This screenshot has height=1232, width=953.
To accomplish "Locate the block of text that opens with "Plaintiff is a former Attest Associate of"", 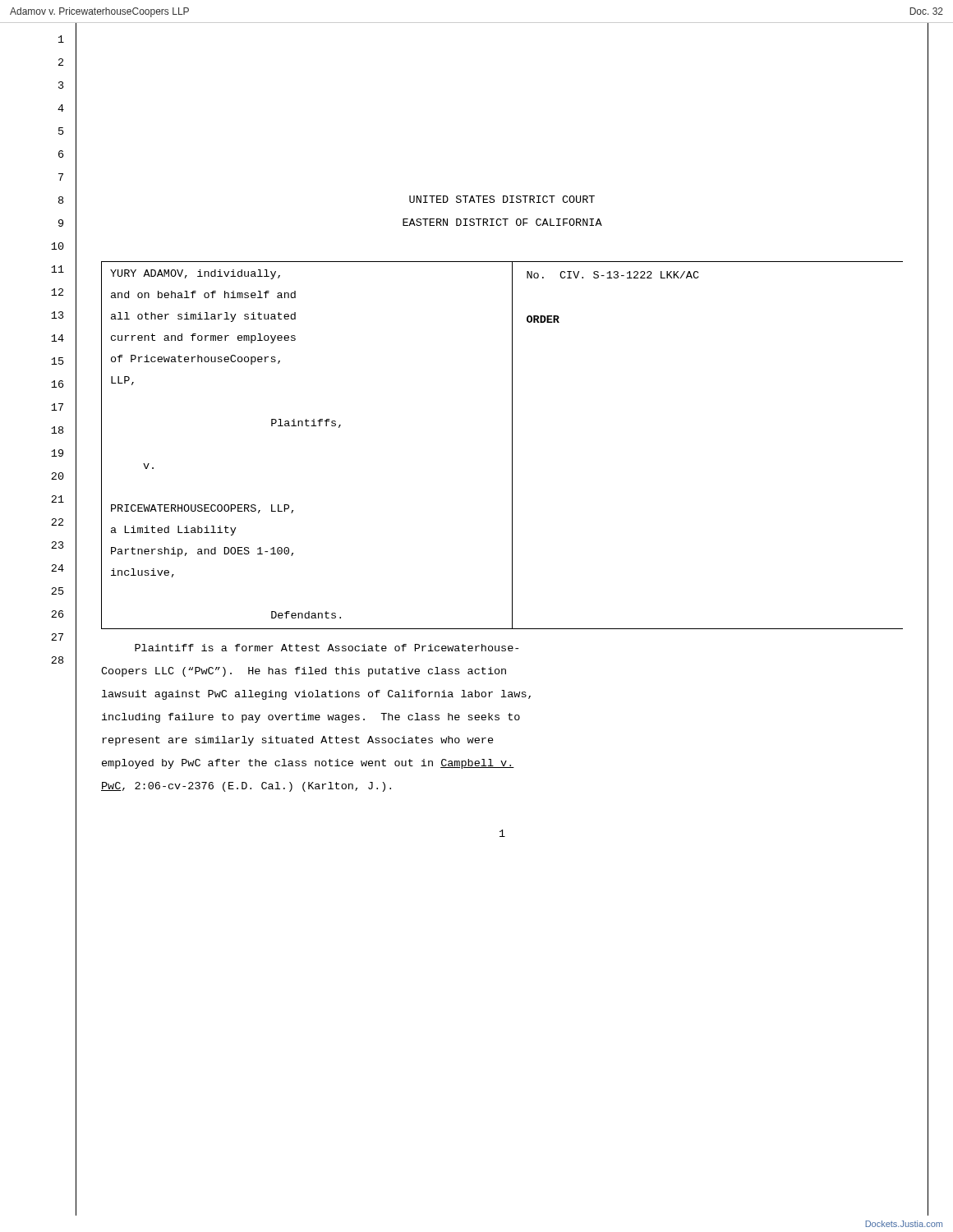I will tap(502, 718).
